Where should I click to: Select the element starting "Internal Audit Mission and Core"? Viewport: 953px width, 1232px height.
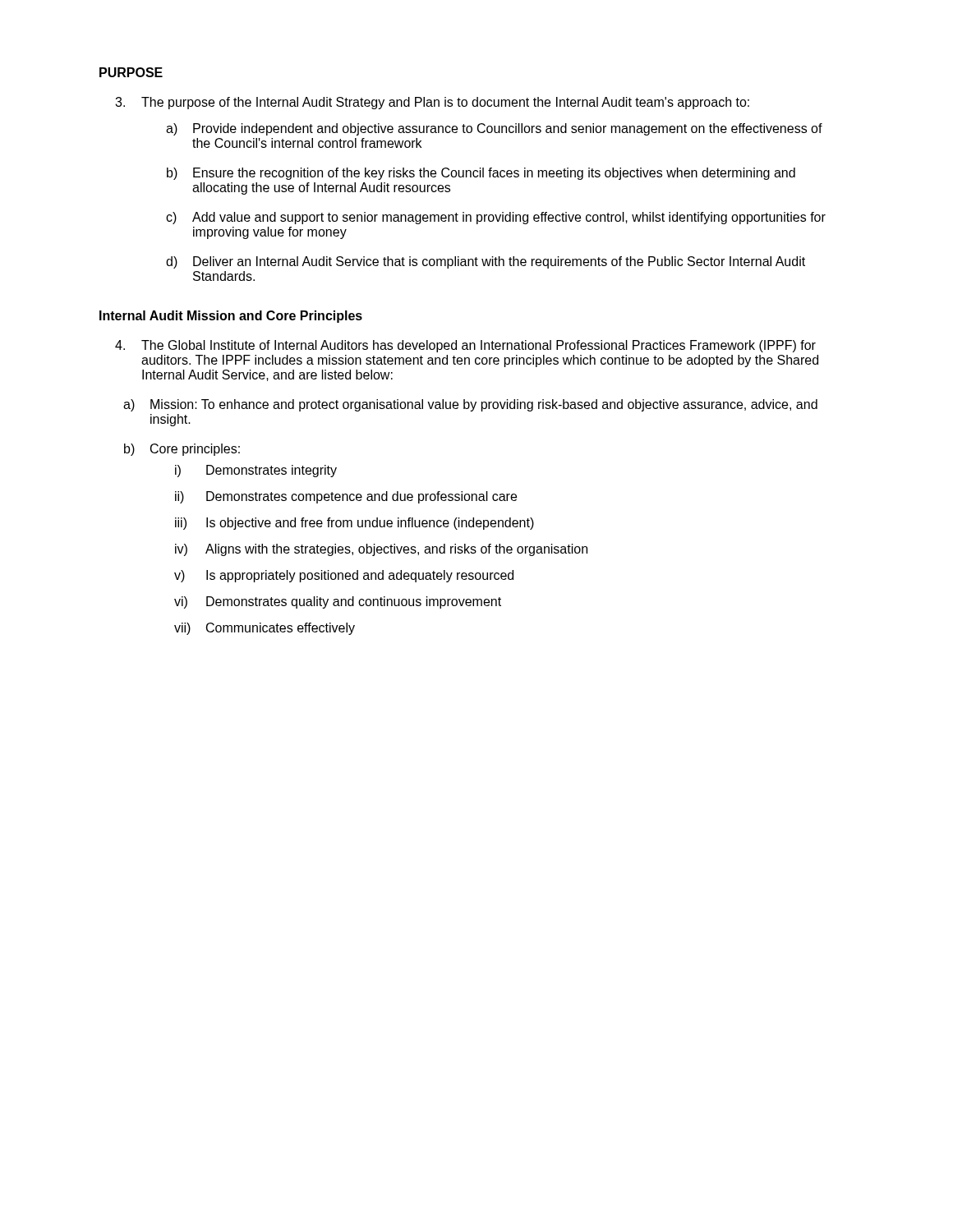click(x=231, y=316)
